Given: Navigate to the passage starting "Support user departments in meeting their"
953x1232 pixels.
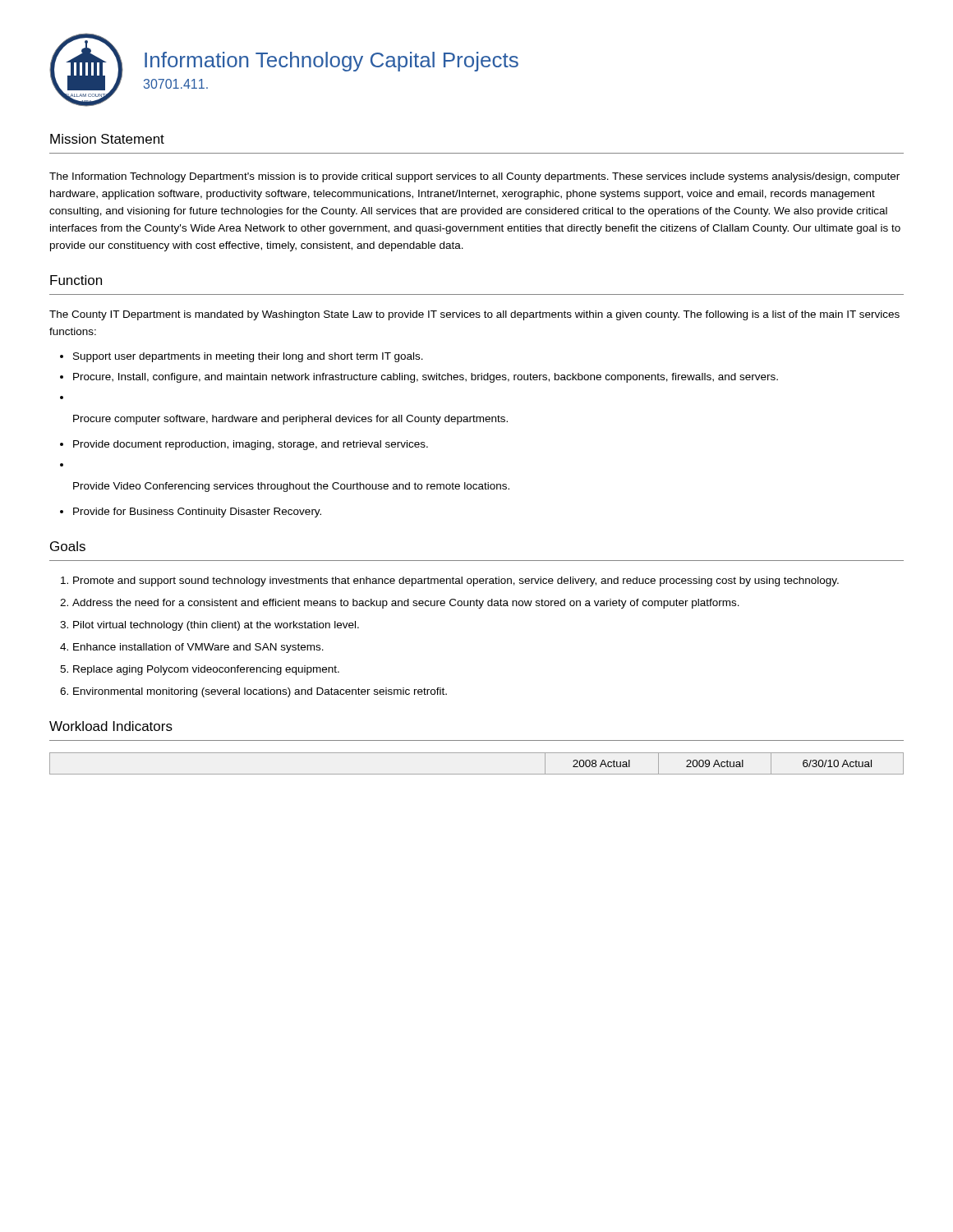Looking at the screenshot, I should [x=248, y=356].
